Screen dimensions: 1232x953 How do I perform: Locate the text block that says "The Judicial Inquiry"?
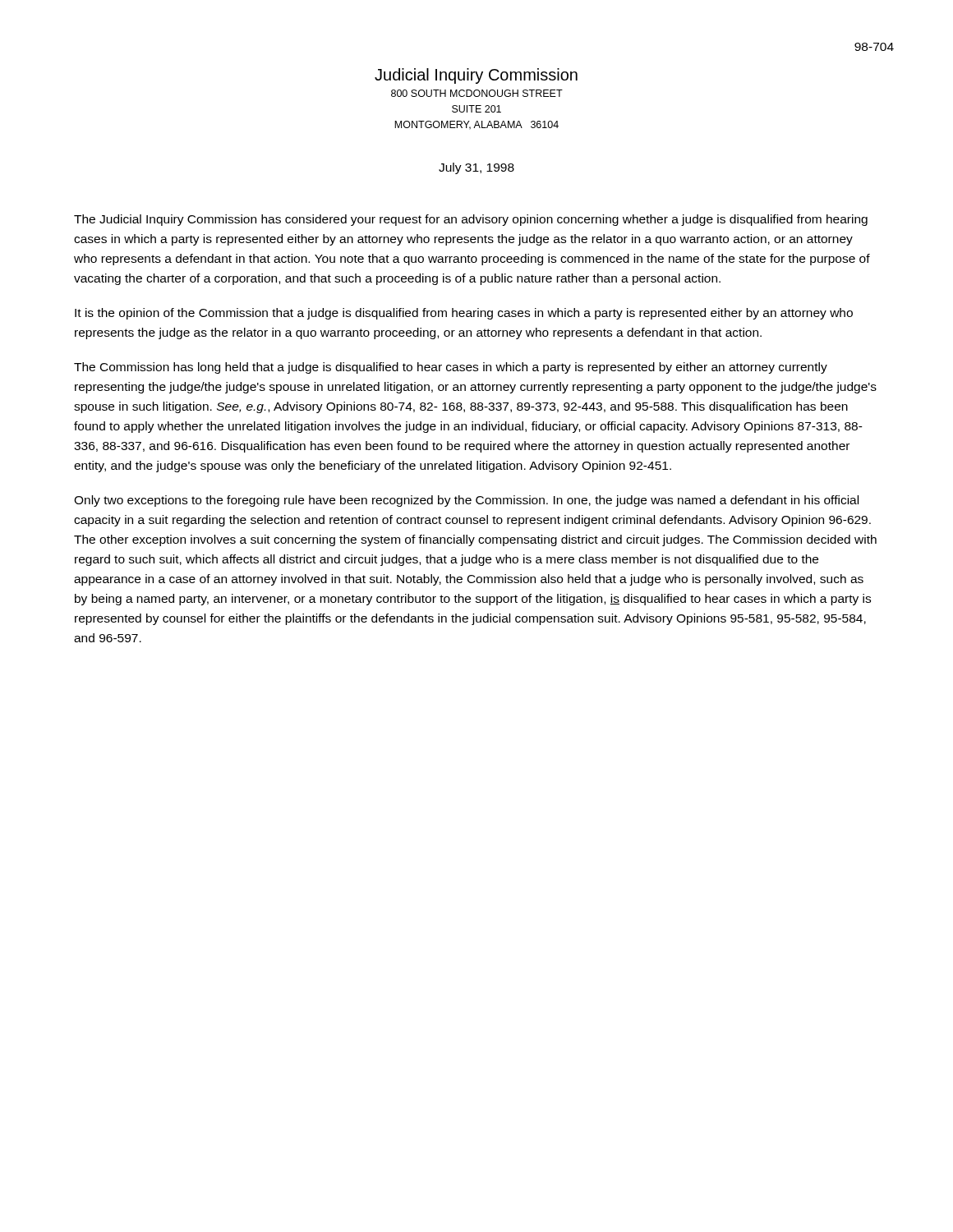(x=472, y=248)
